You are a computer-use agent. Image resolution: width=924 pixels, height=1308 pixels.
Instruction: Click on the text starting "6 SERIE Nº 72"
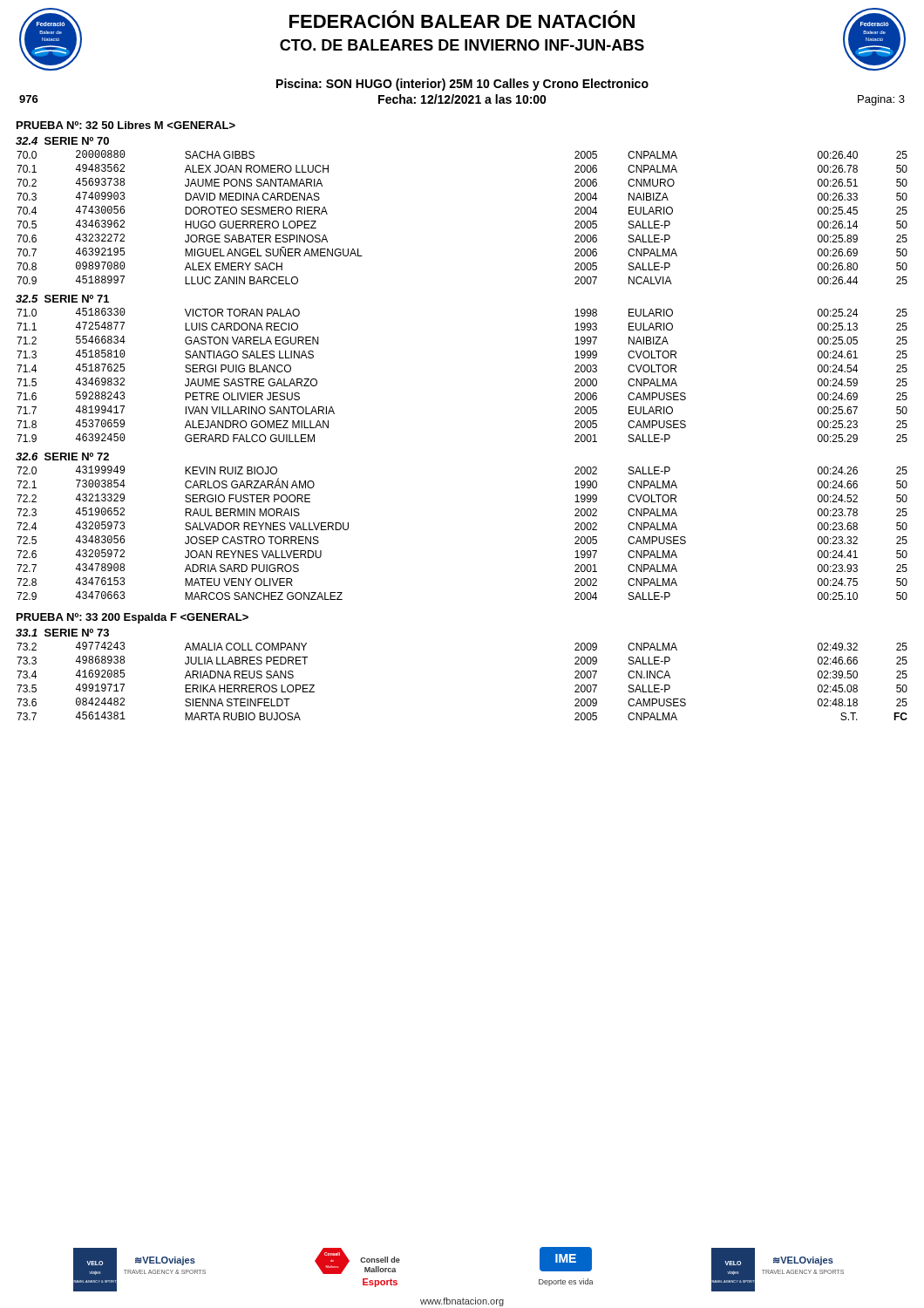(63, 456)
